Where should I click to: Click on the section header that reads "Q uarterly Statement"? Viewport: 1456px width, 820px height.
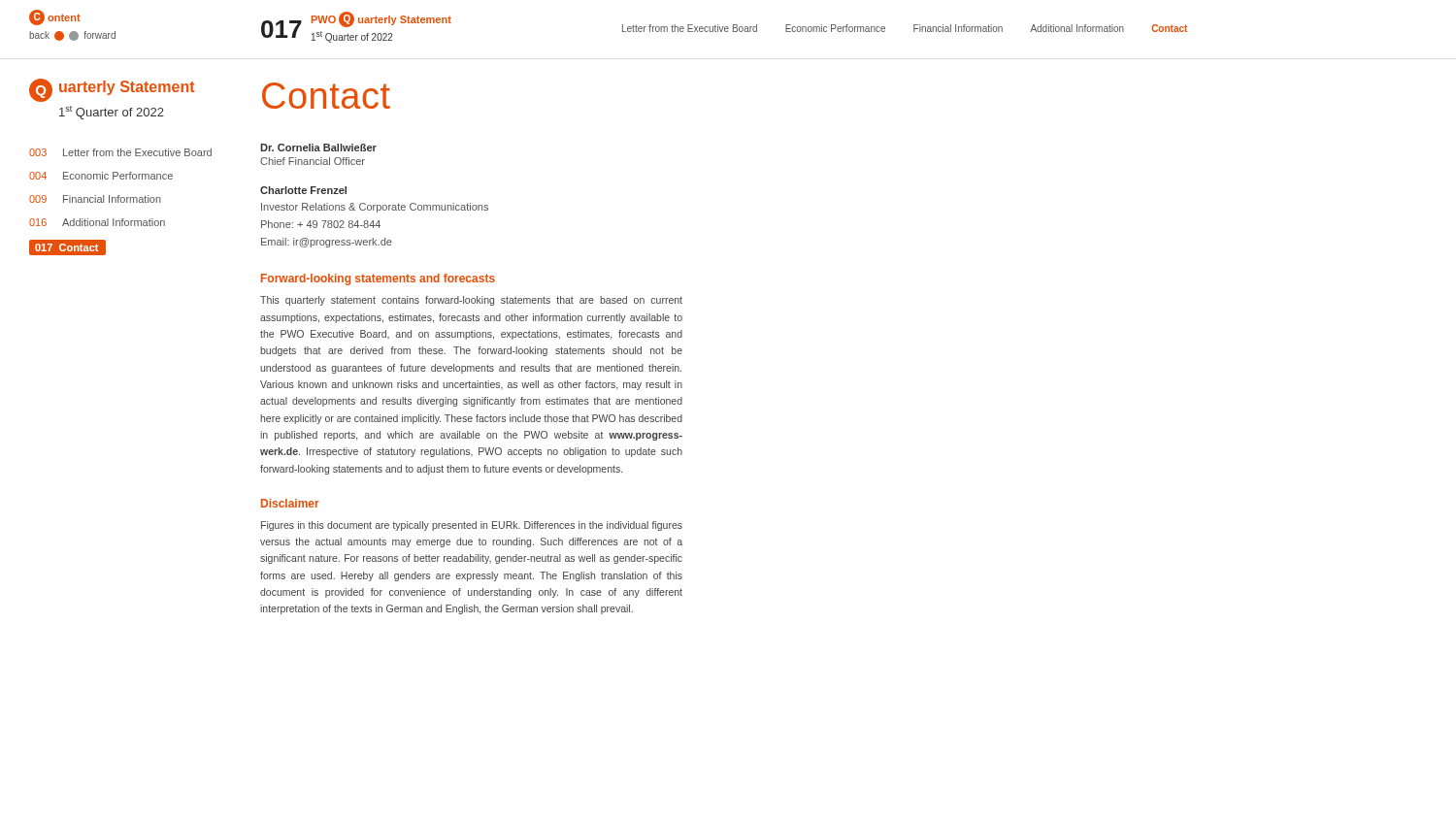tap(112, 90)
